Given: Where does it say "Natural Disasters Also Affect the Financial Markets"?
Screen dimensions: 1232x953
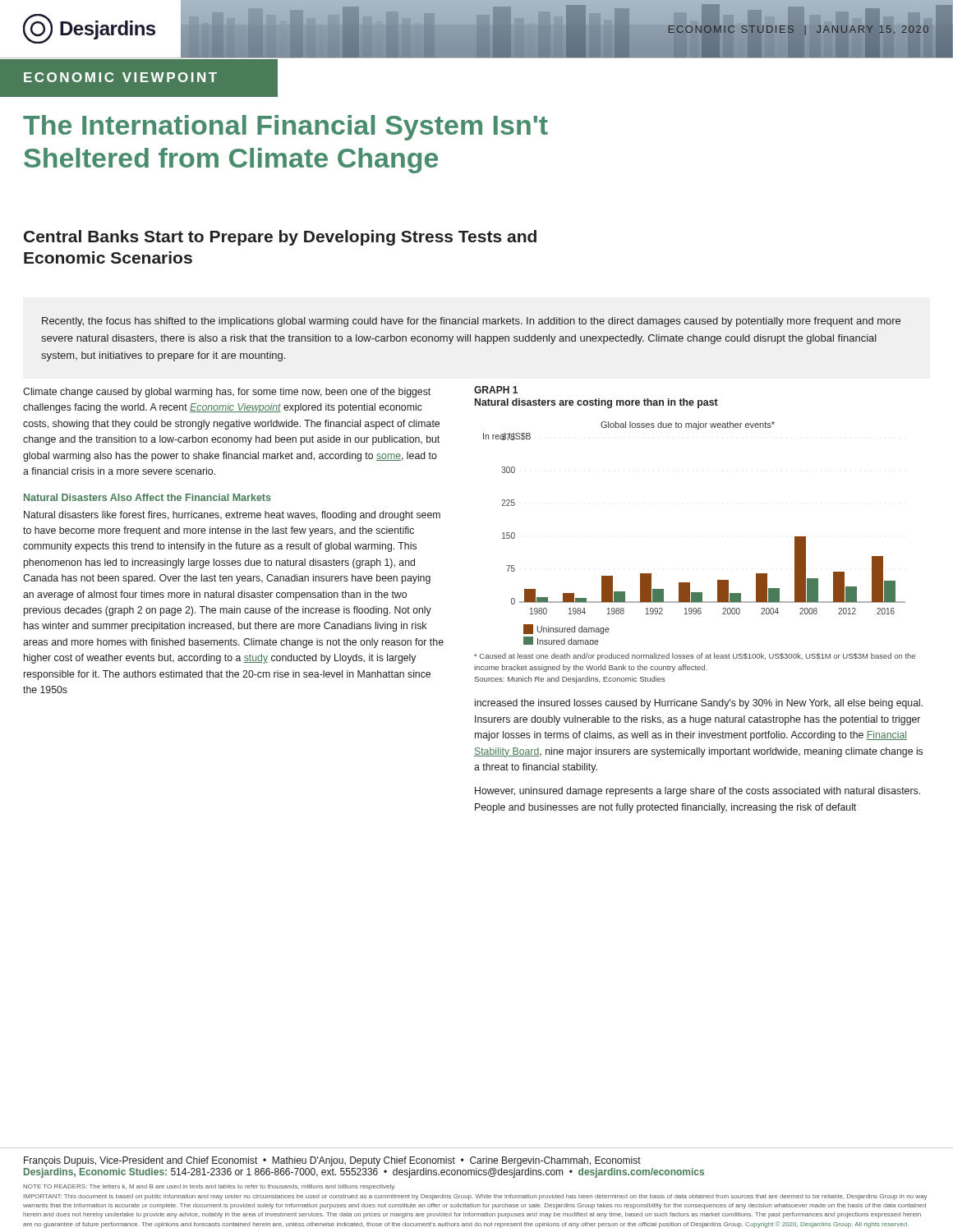Looking at the screenshot, I should 147,497.
